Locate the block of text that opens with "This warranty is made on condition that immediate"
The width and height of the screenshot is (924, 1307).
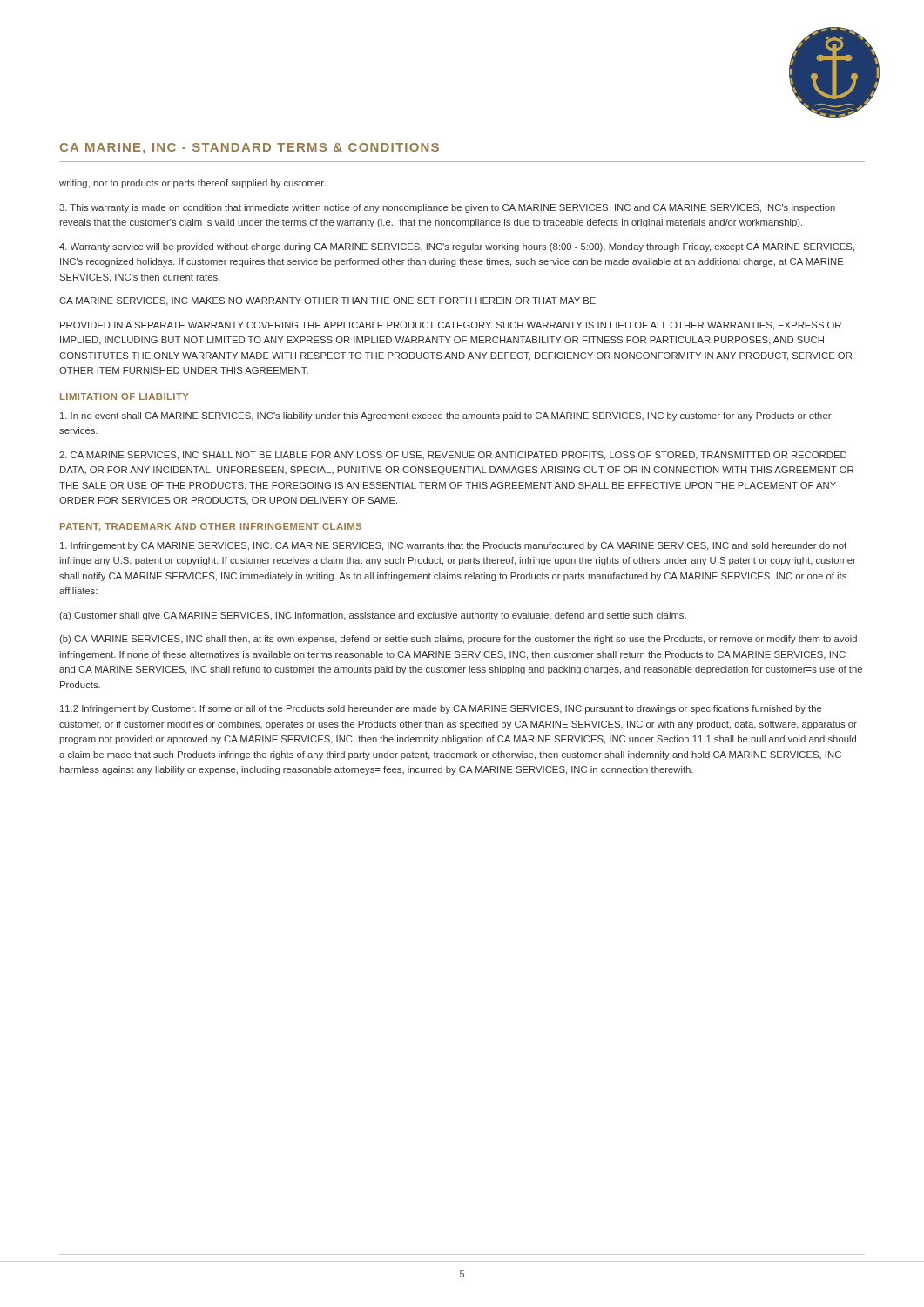pyautogui.click(x=447, y=215)
